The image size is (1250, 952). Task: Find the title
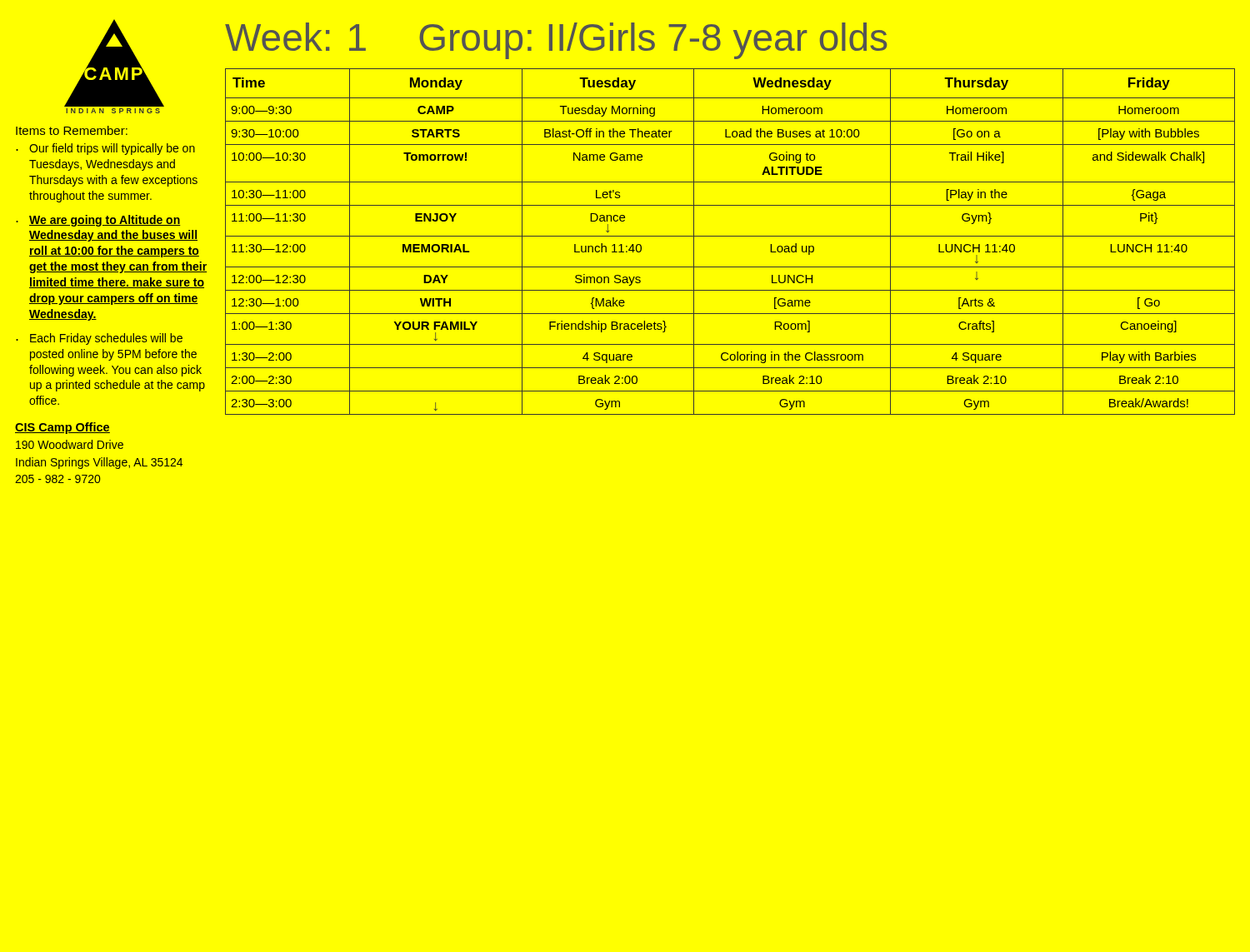tap(557, 37)
